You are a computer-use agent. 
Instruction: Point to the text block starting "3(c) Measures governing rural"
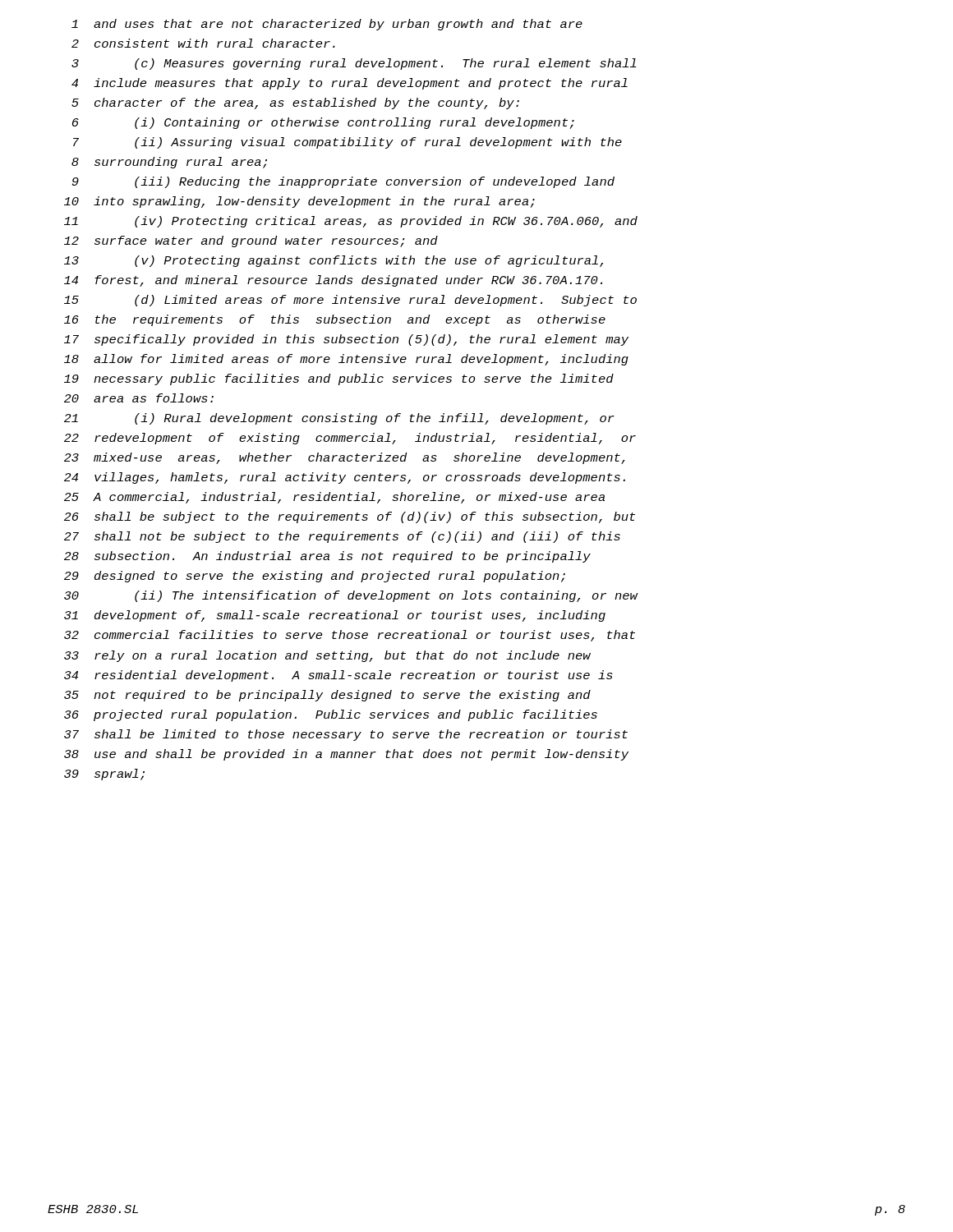click(x=343, y=64)
